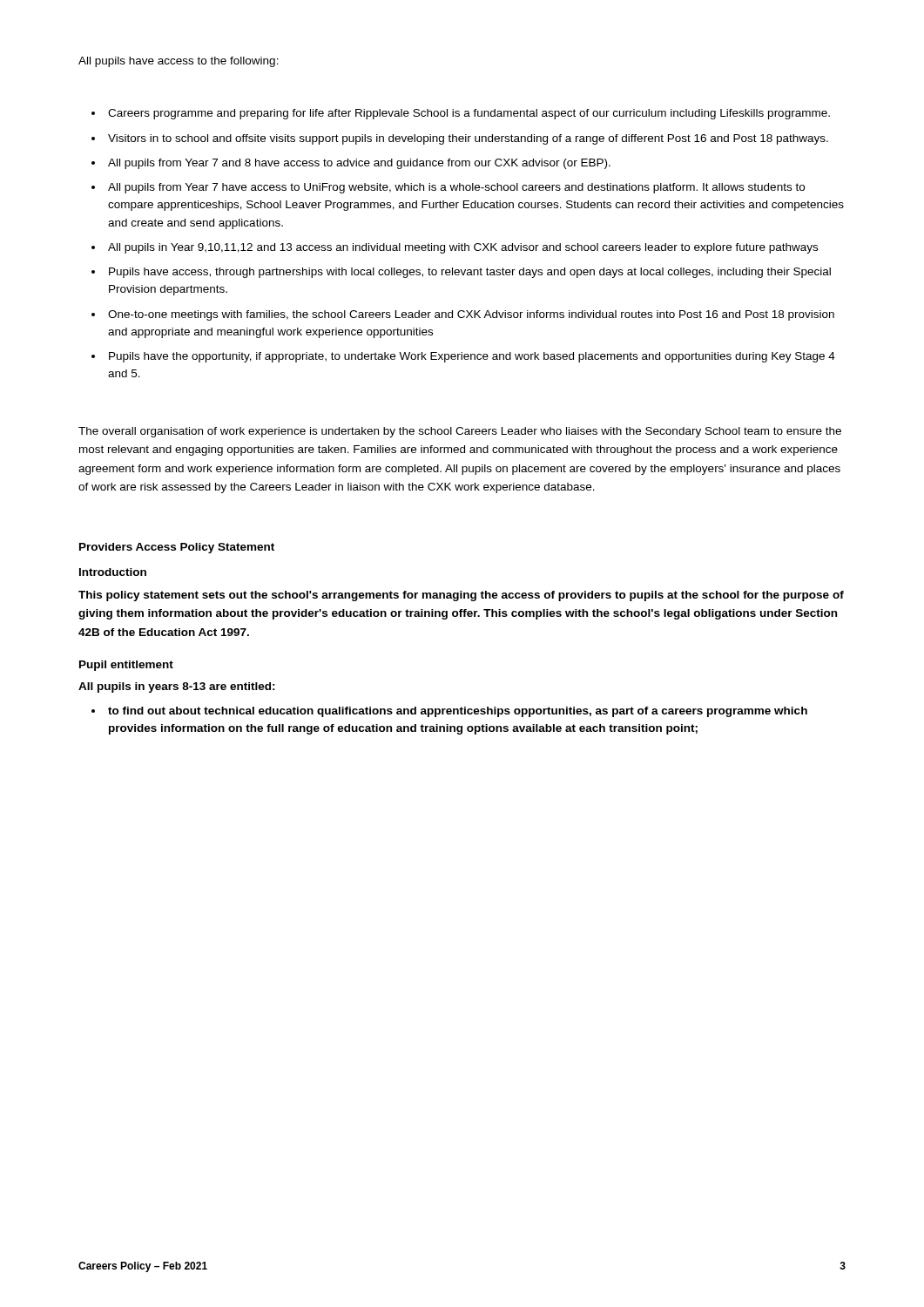Point to the region starting "Pupils have the opportunity,"

(471, 365)
